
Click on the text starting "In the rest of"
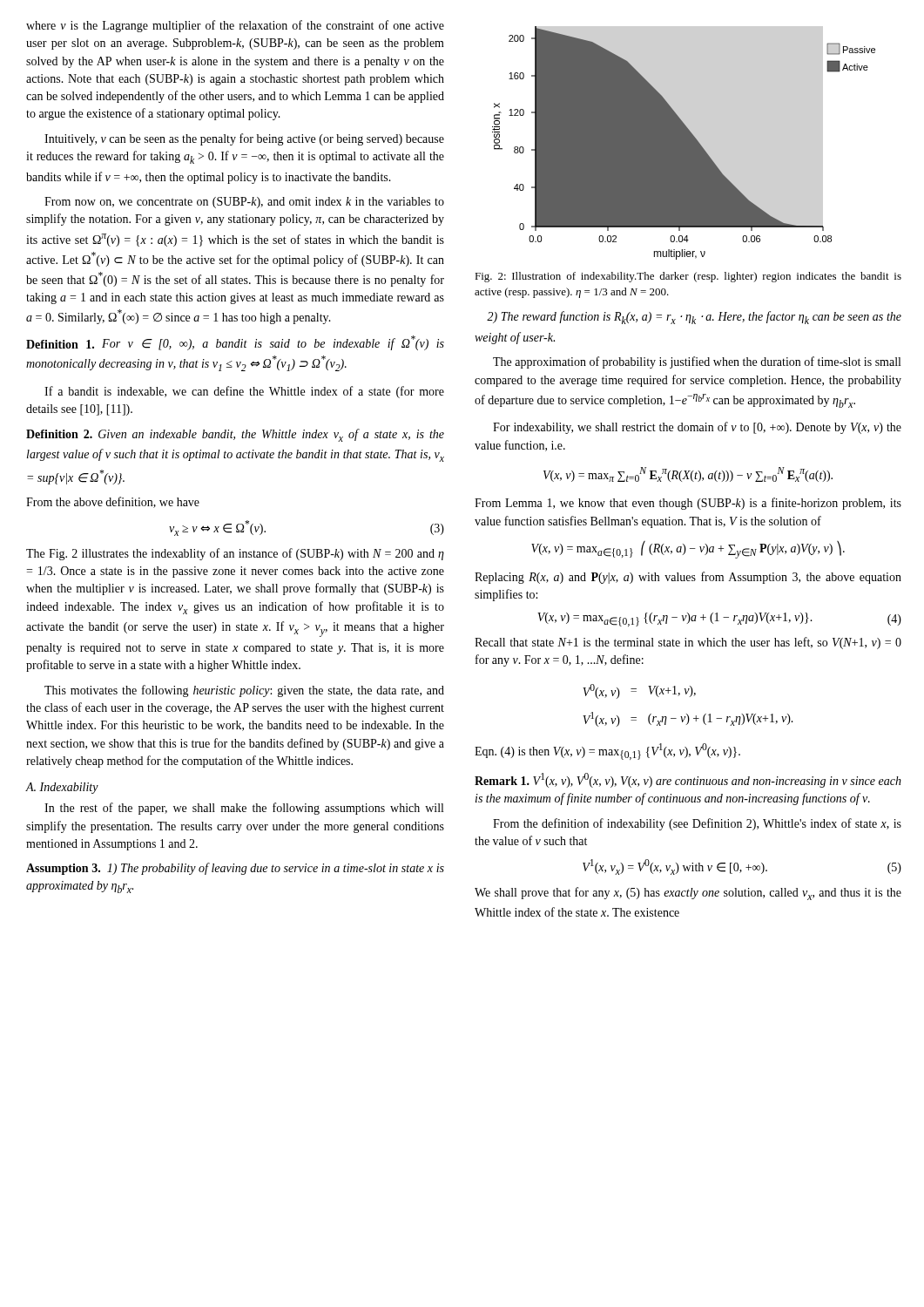(235, 827)
